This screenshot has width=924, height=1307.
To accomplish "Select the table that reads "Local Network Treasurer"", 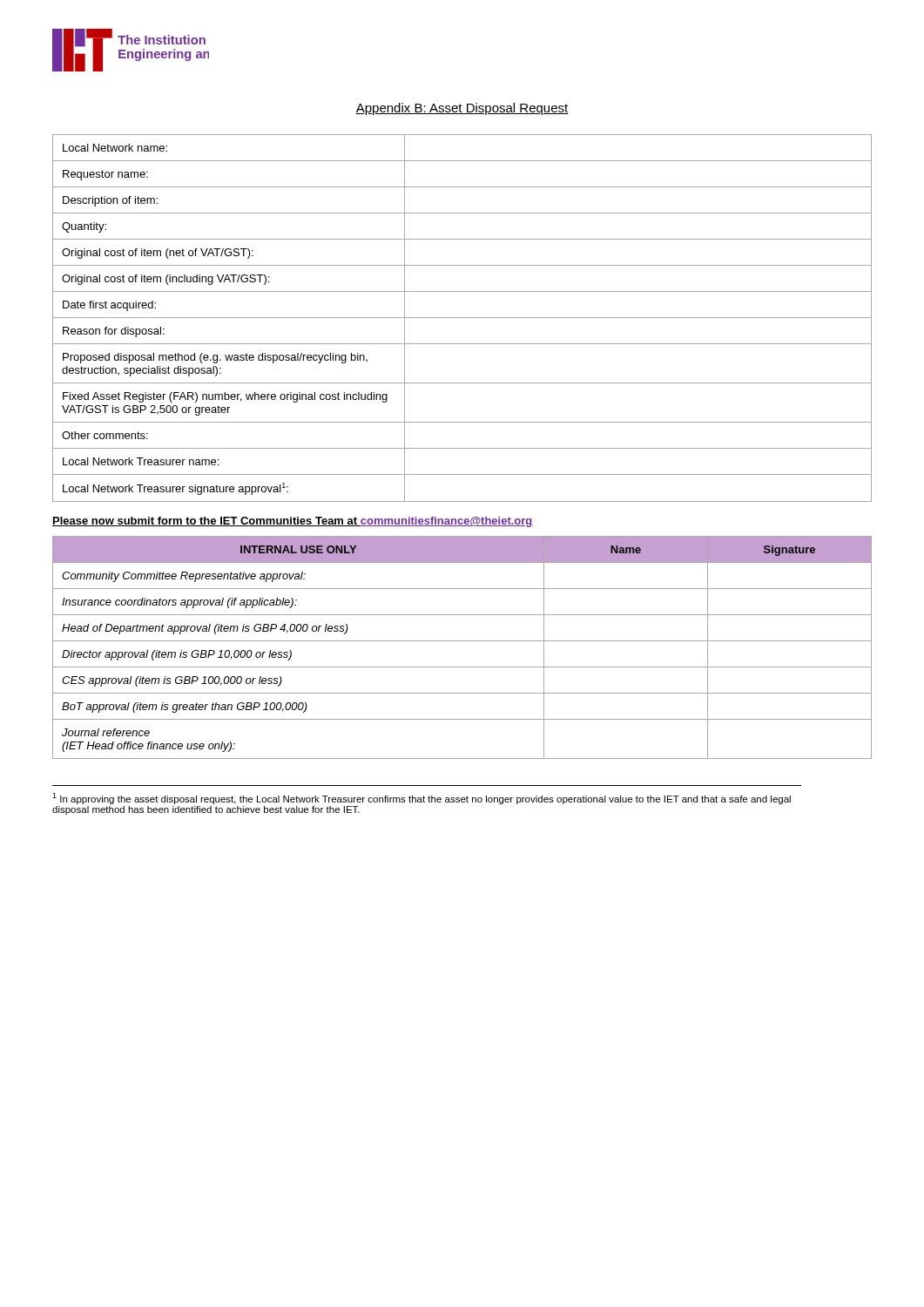I will [462, 318].
